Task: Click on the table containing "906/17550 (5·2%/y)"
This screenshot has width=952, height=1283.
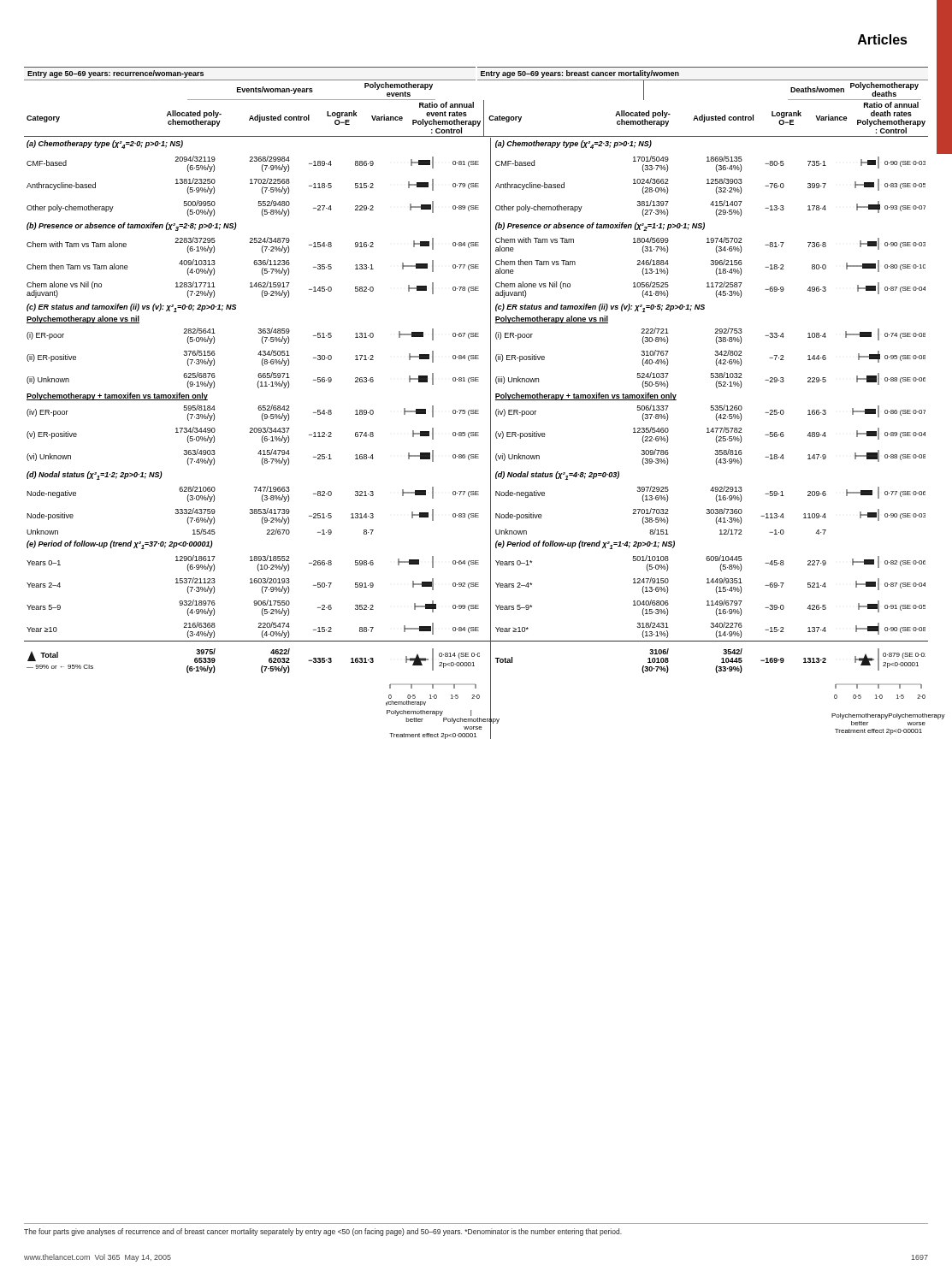Action: pyautogui.click(x=476, y=438)
